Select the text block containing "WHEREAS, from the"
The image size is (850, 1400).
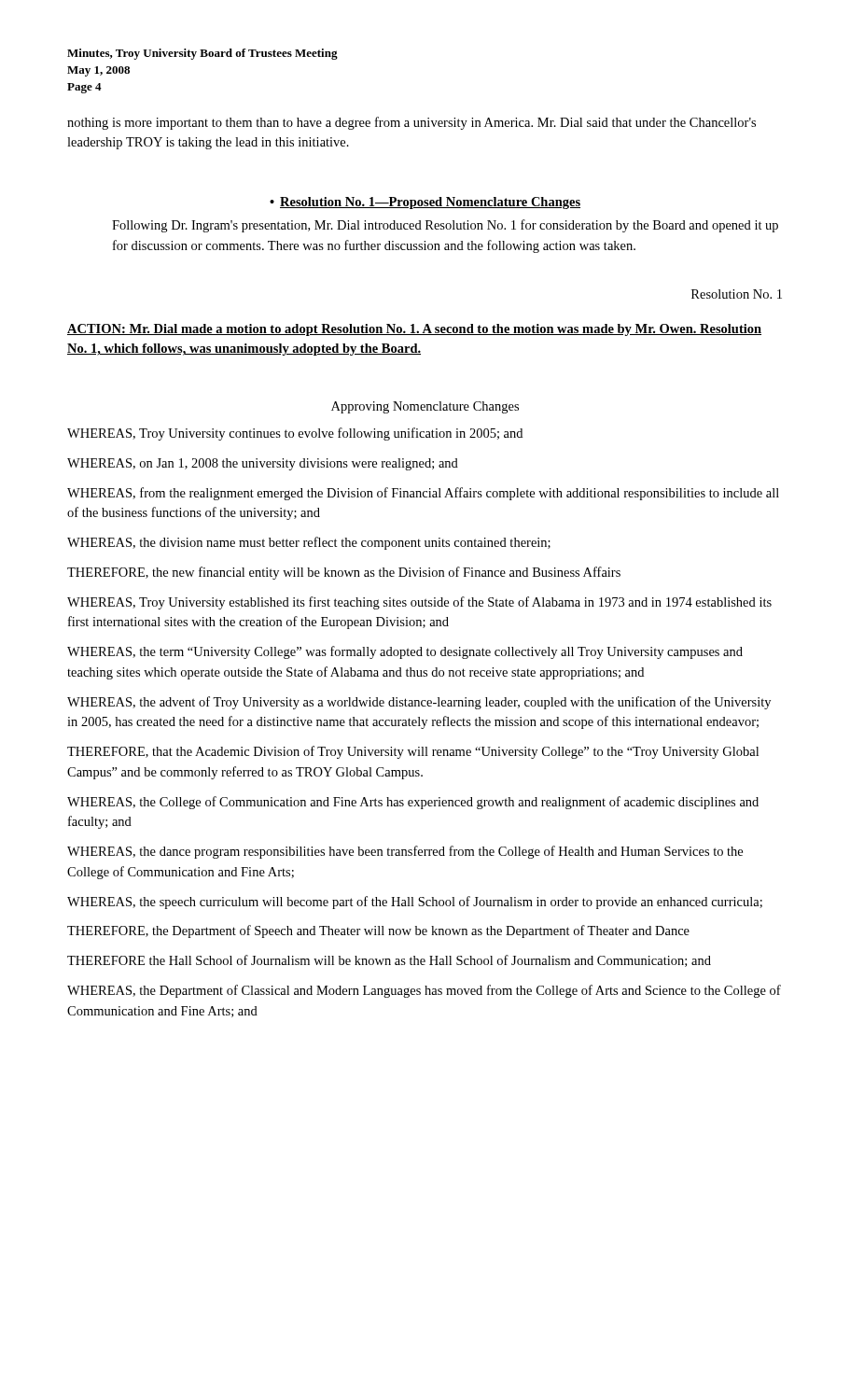pyautogui.click(x=423, y=503)
